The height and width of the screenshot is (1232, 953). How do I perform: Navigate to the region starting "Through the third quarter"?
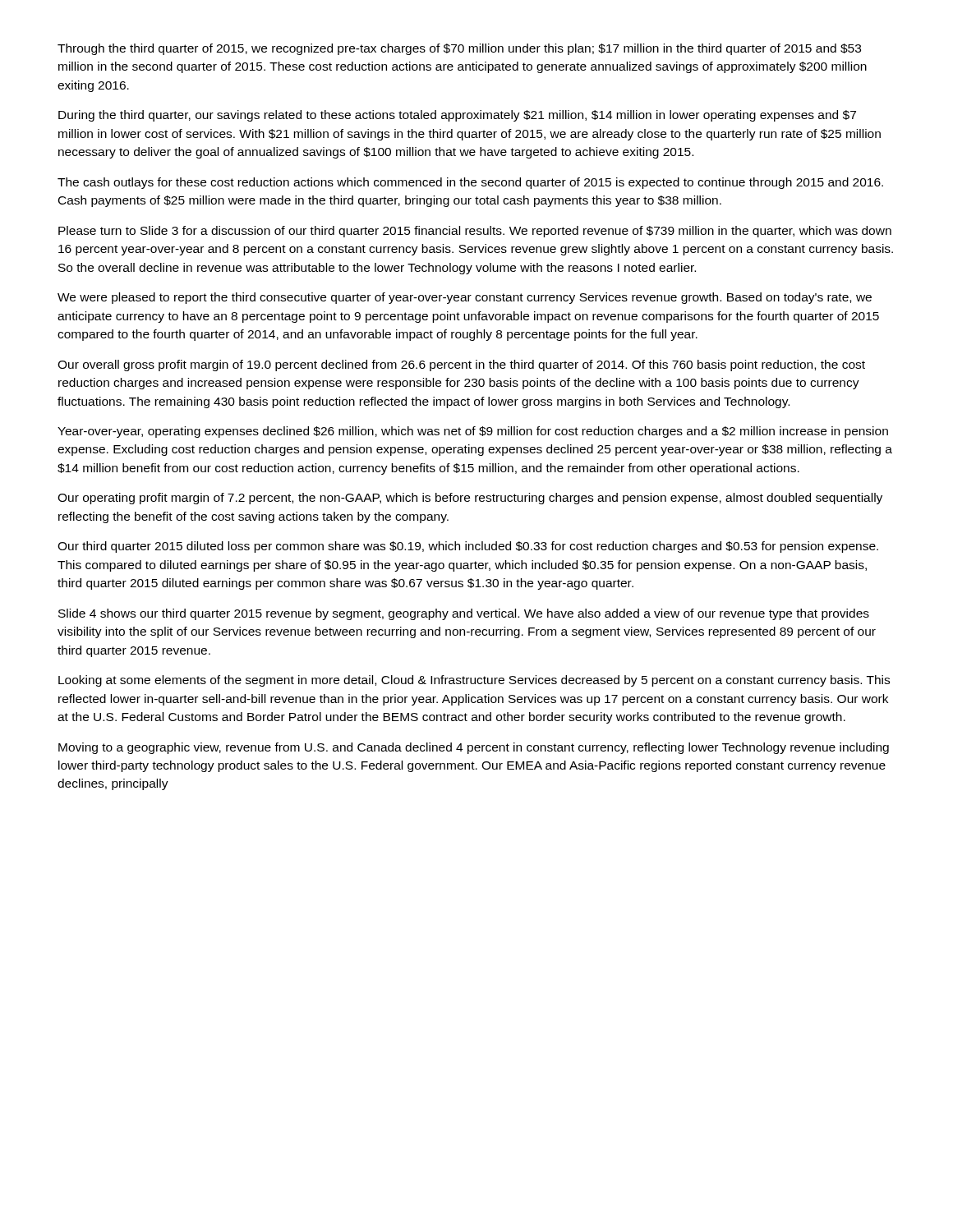click(x=462, y=66)
